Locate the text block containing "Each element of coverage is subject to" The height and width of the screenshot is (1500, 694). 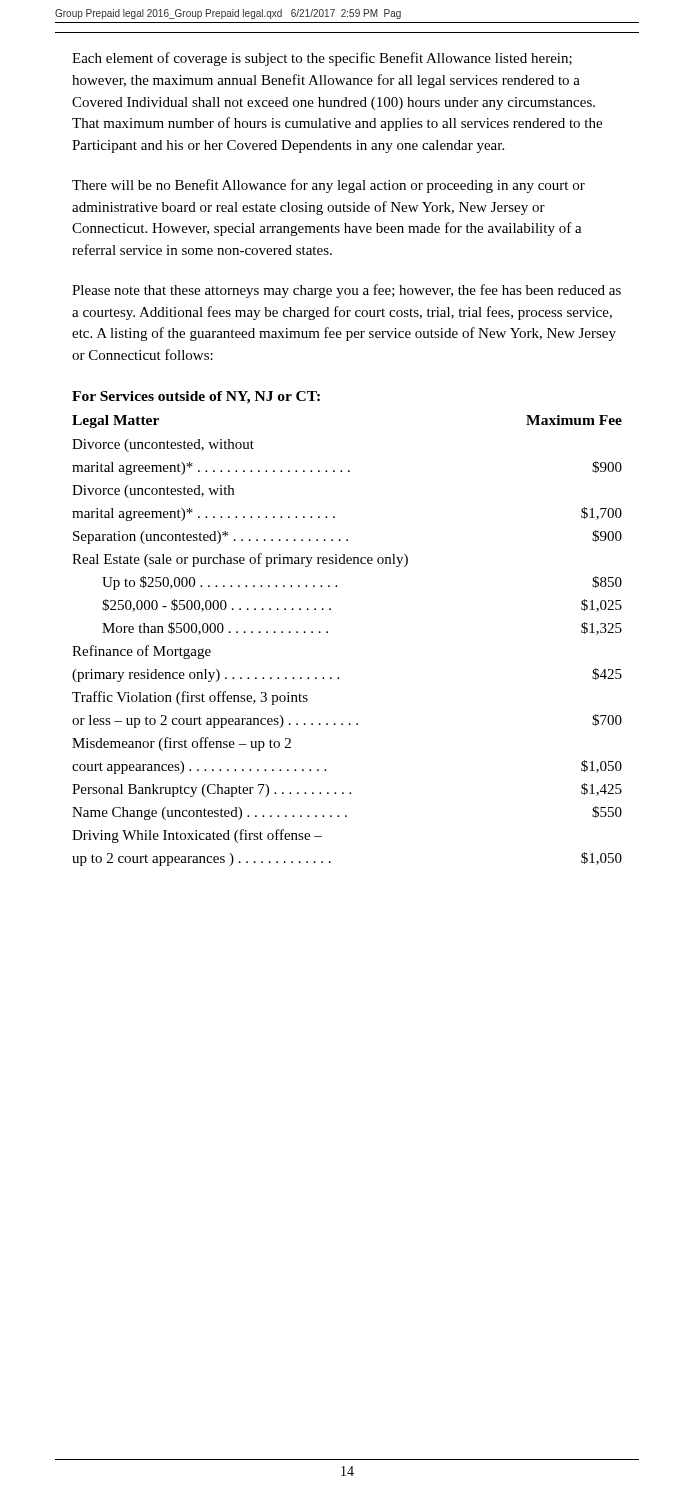pyautogui.click(x=337, y=101)
